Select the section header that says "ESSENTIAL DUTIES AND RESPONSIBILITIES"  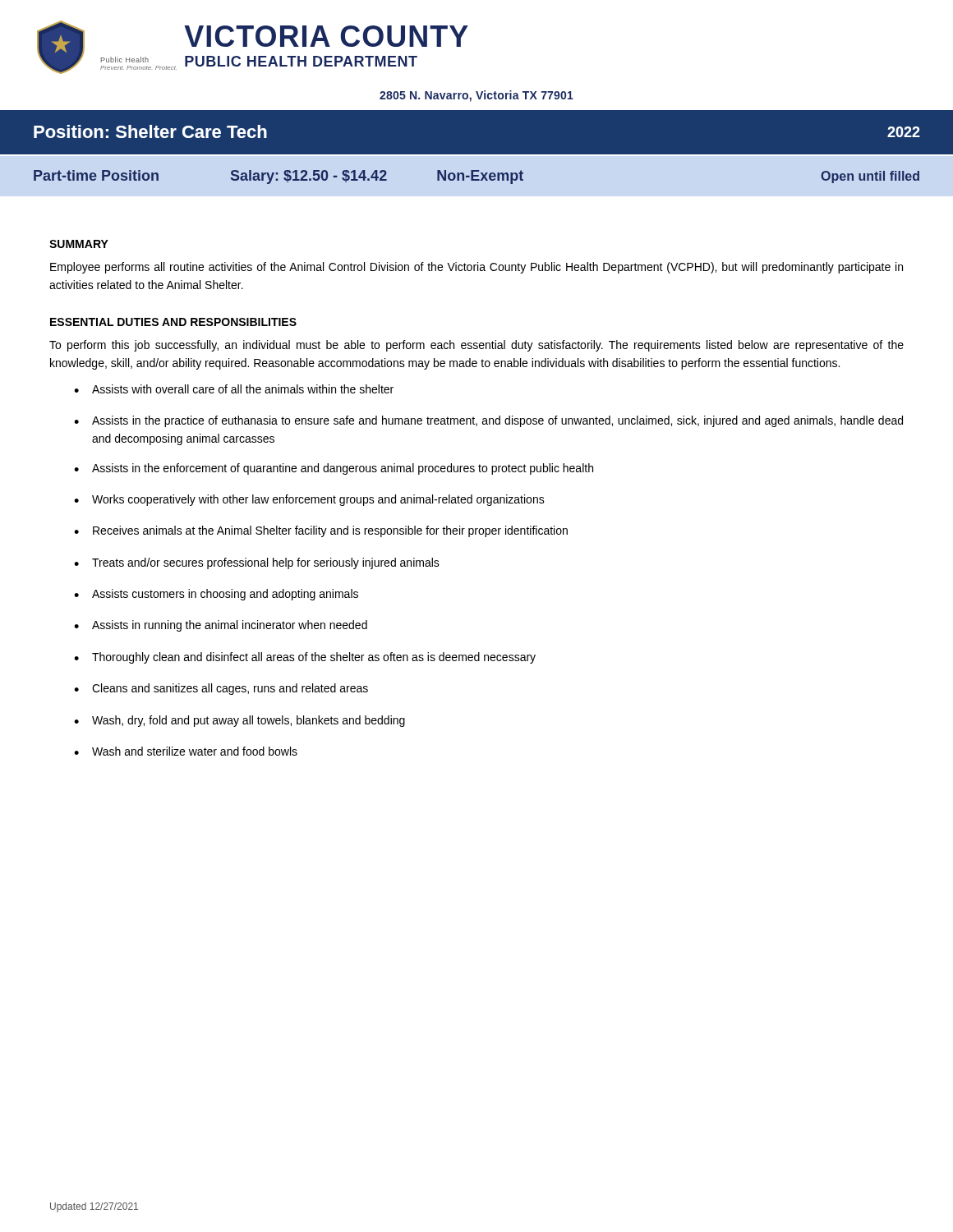point(173,322)
